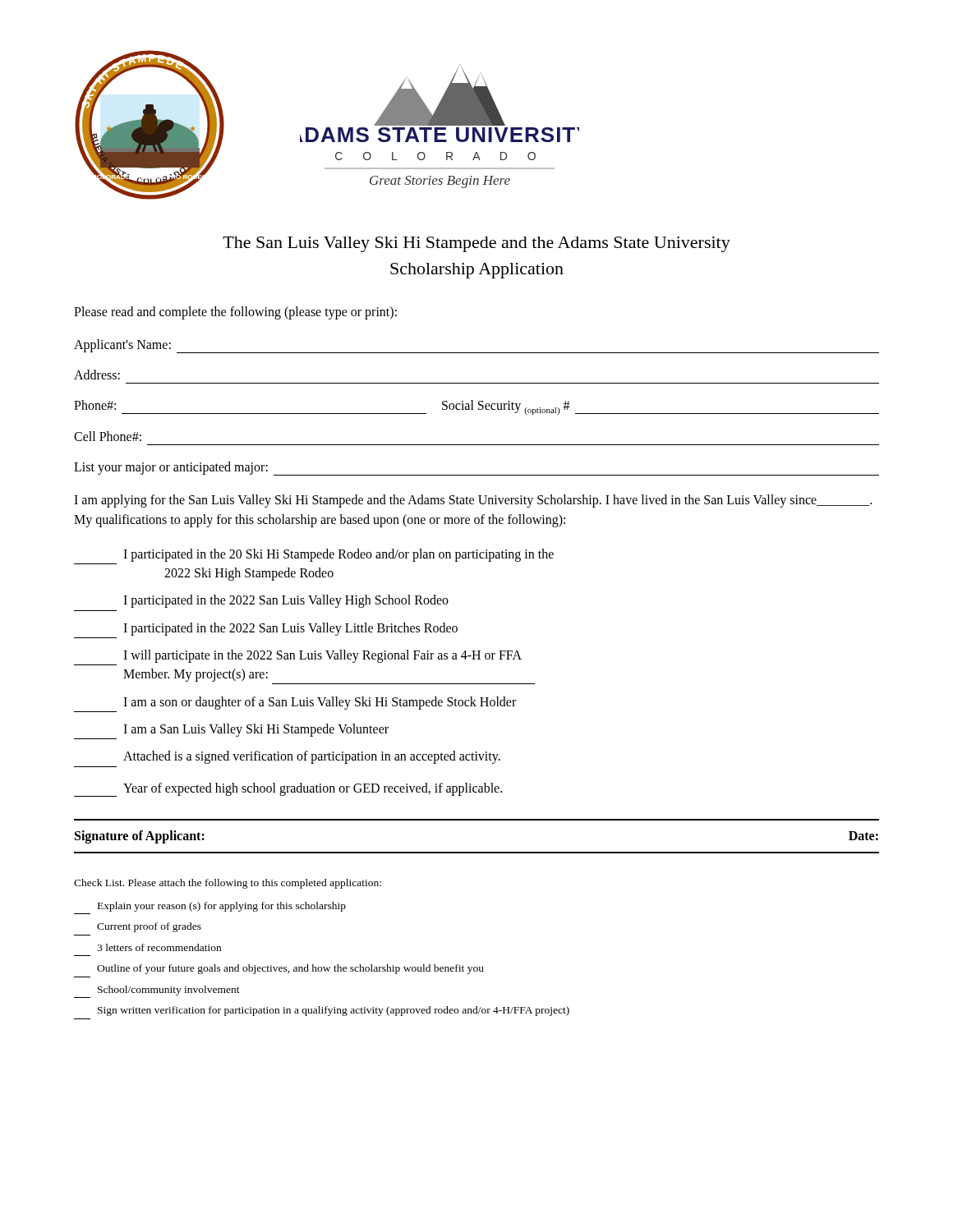953x1232 pixels.
Task: Click where it says "Current proof of grades"
Action: click(138, 926)
